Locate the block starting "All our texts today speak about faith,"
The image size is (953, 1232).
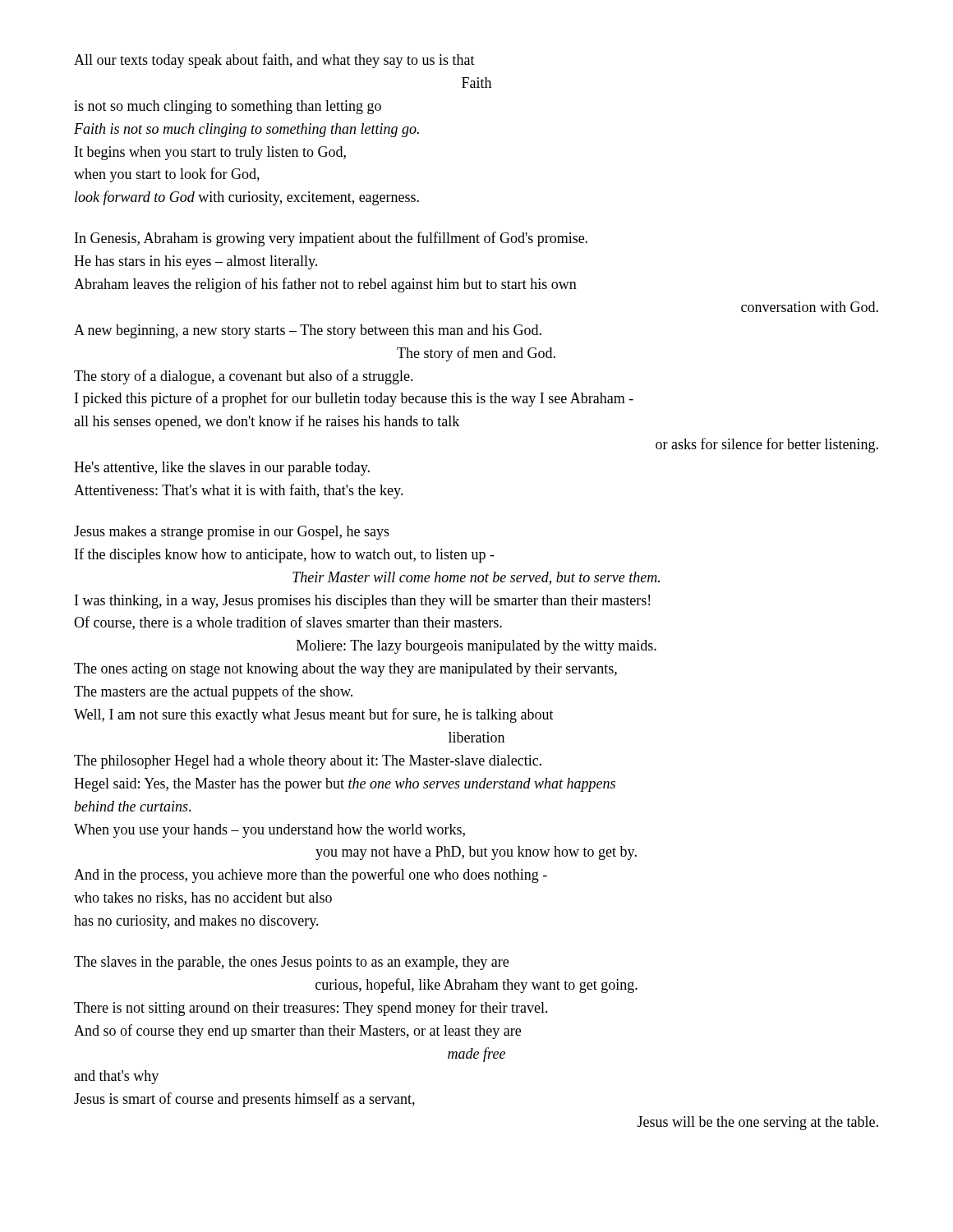click(x=274, y=61)
